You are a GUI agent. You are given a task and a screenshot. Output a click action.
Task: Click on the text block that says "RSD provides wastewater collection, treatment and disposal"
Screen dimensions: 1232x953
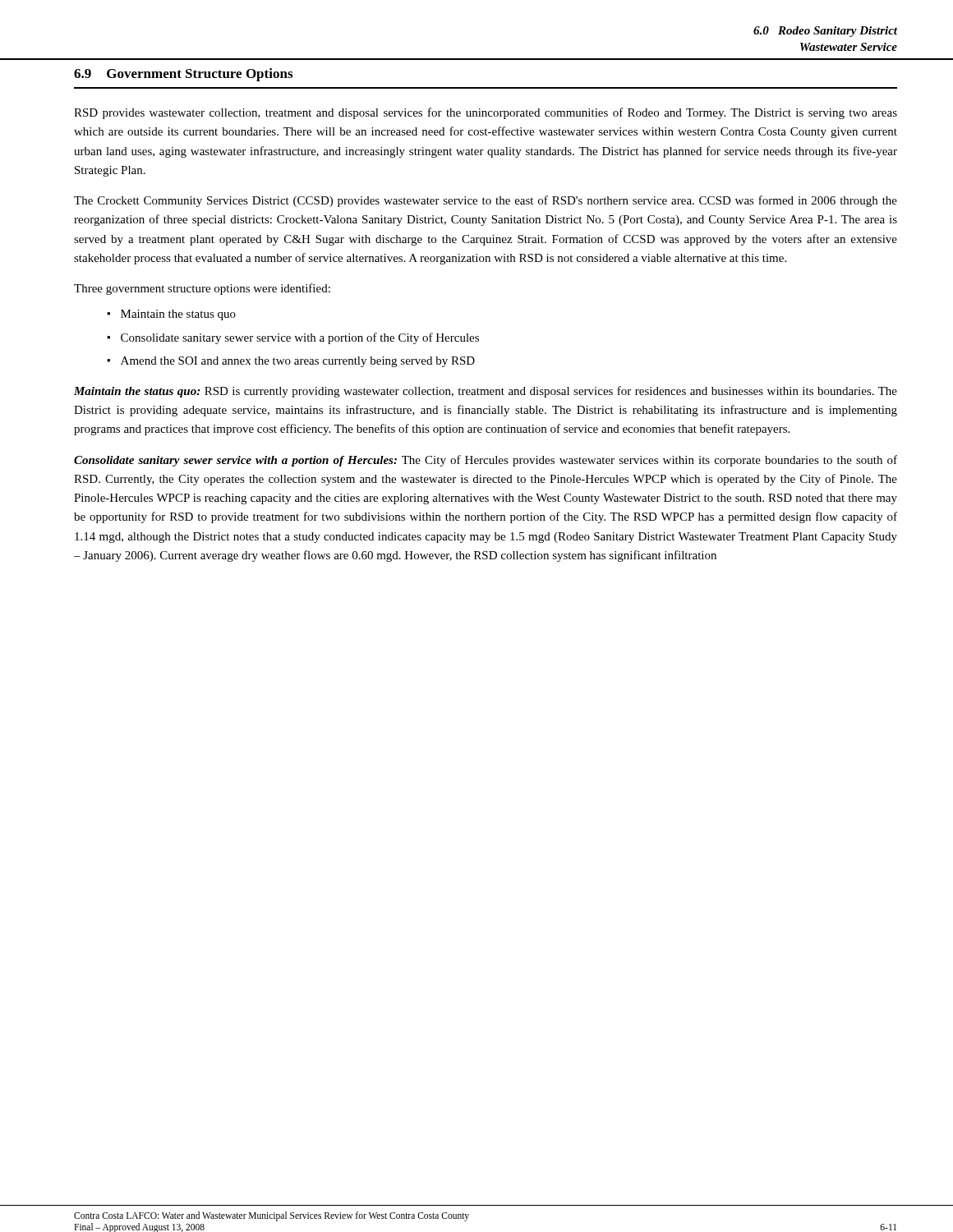(486, 141)
